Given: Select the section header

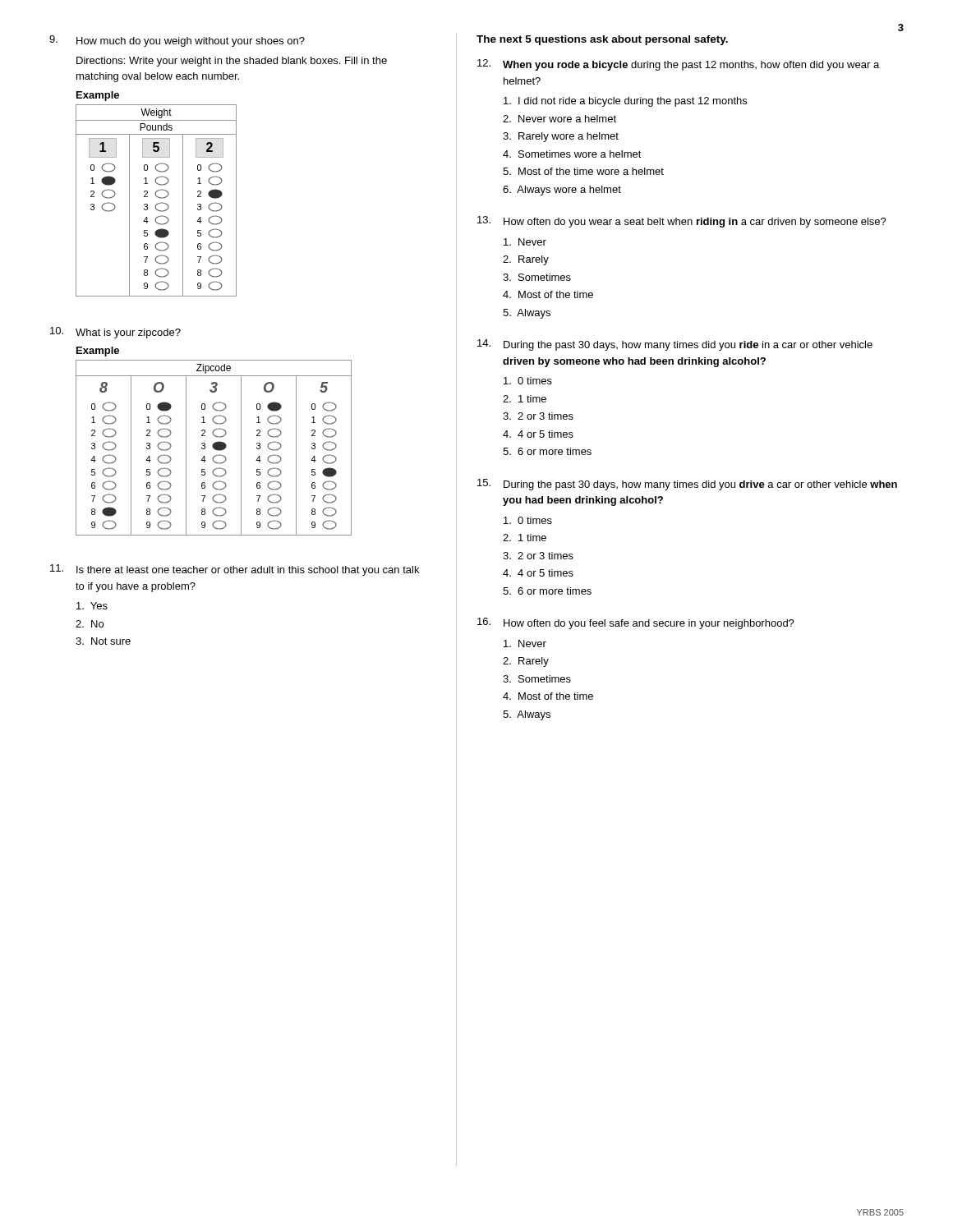Looking at the screenshot, I should (x=602, y=39).
